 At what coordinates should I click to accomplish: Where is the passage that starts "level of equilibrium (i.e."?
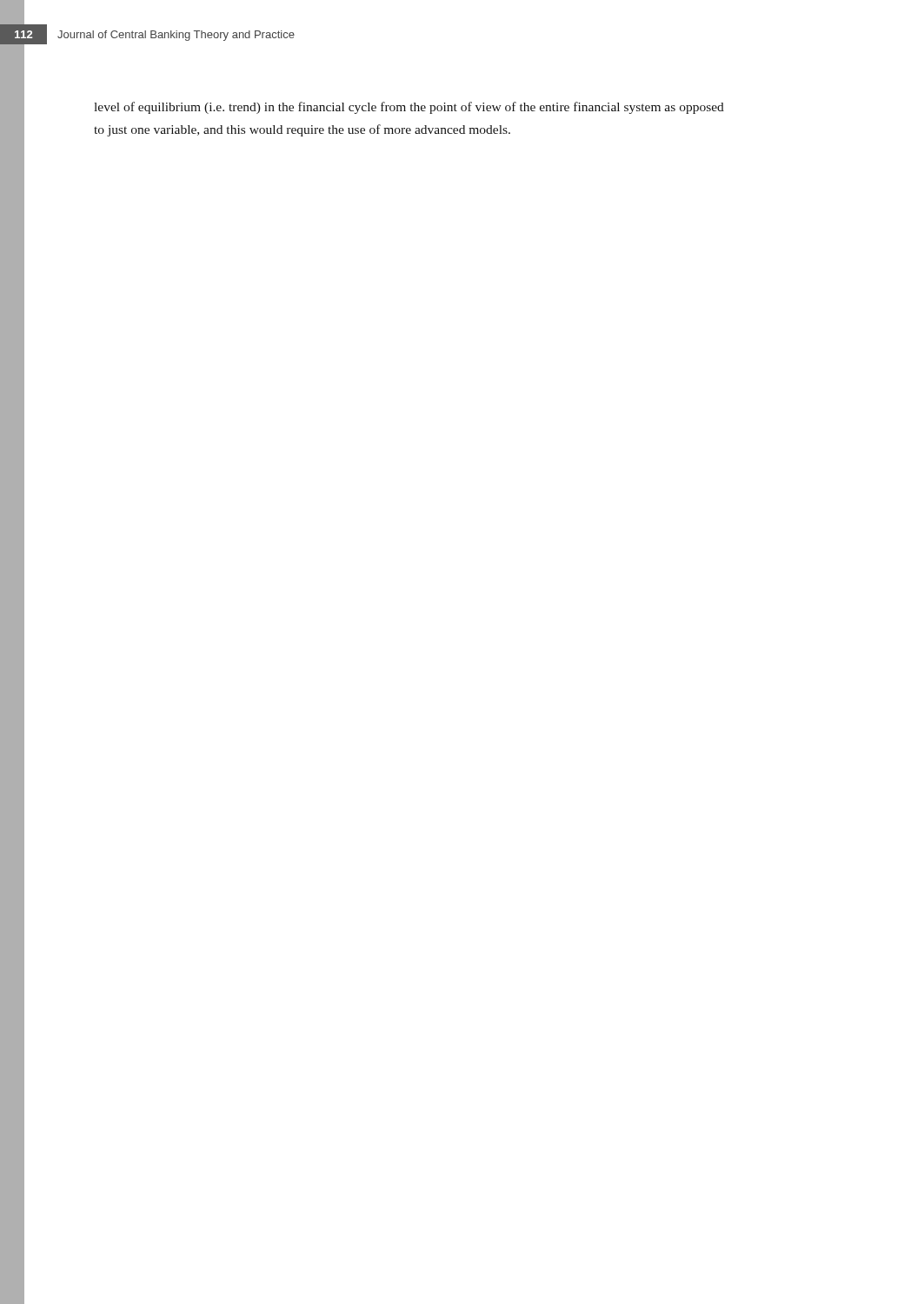pos(409,118)
